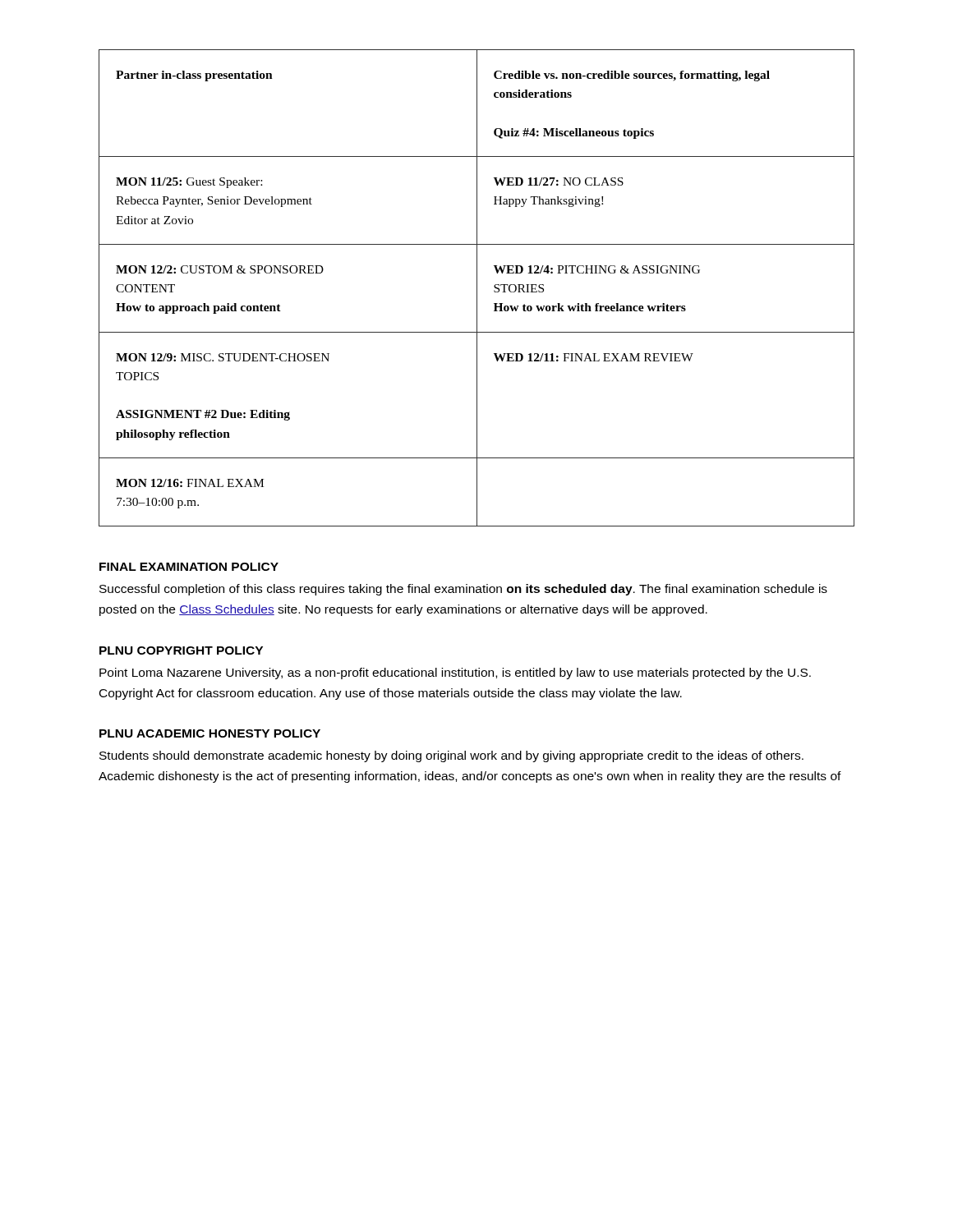Select the block starting "PLNU ACADEMIC HONESTY POLICY"

(210, 733)
